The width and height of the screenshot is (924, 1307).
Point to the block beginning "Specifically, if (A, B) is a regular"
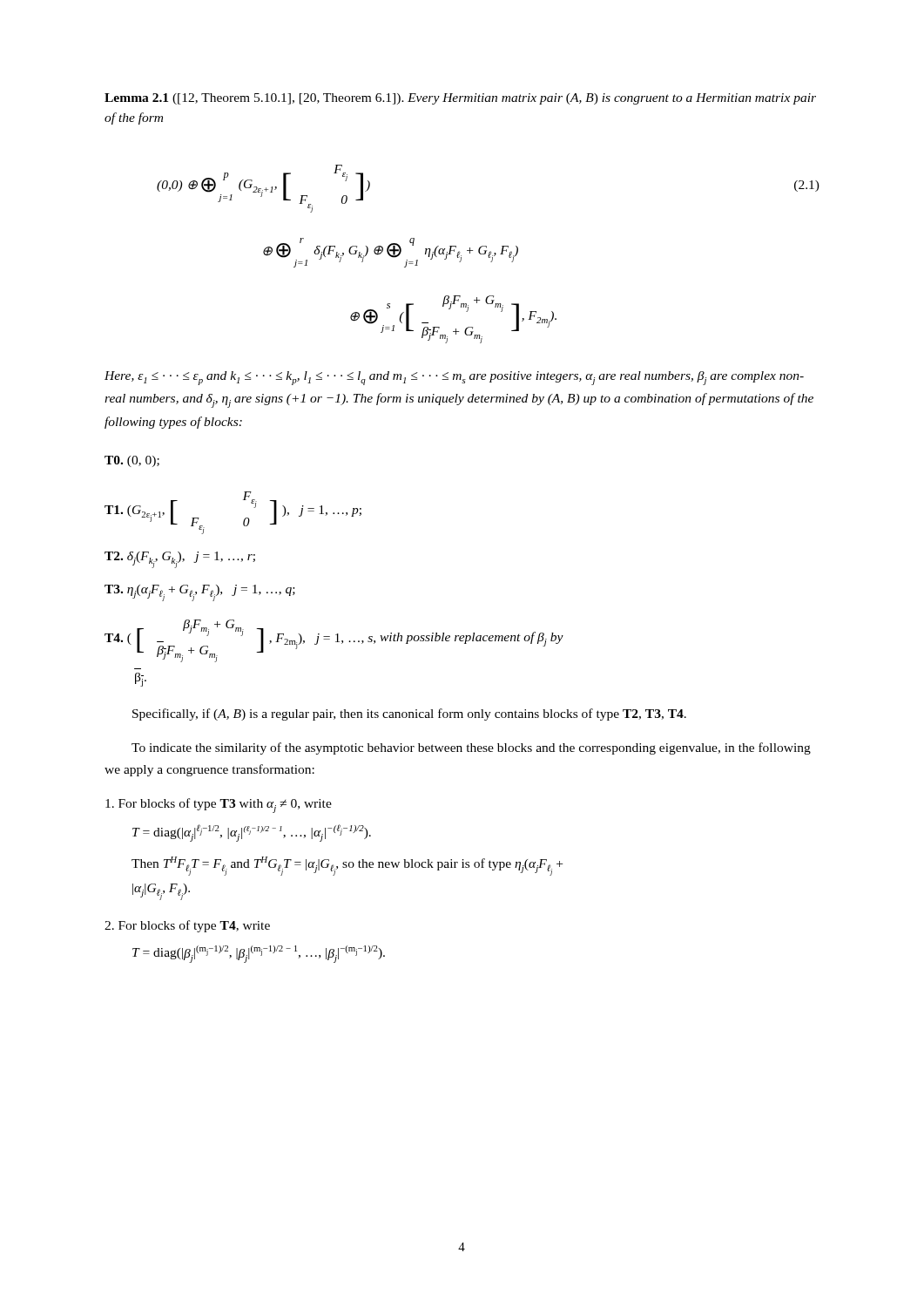click(409, 713)
